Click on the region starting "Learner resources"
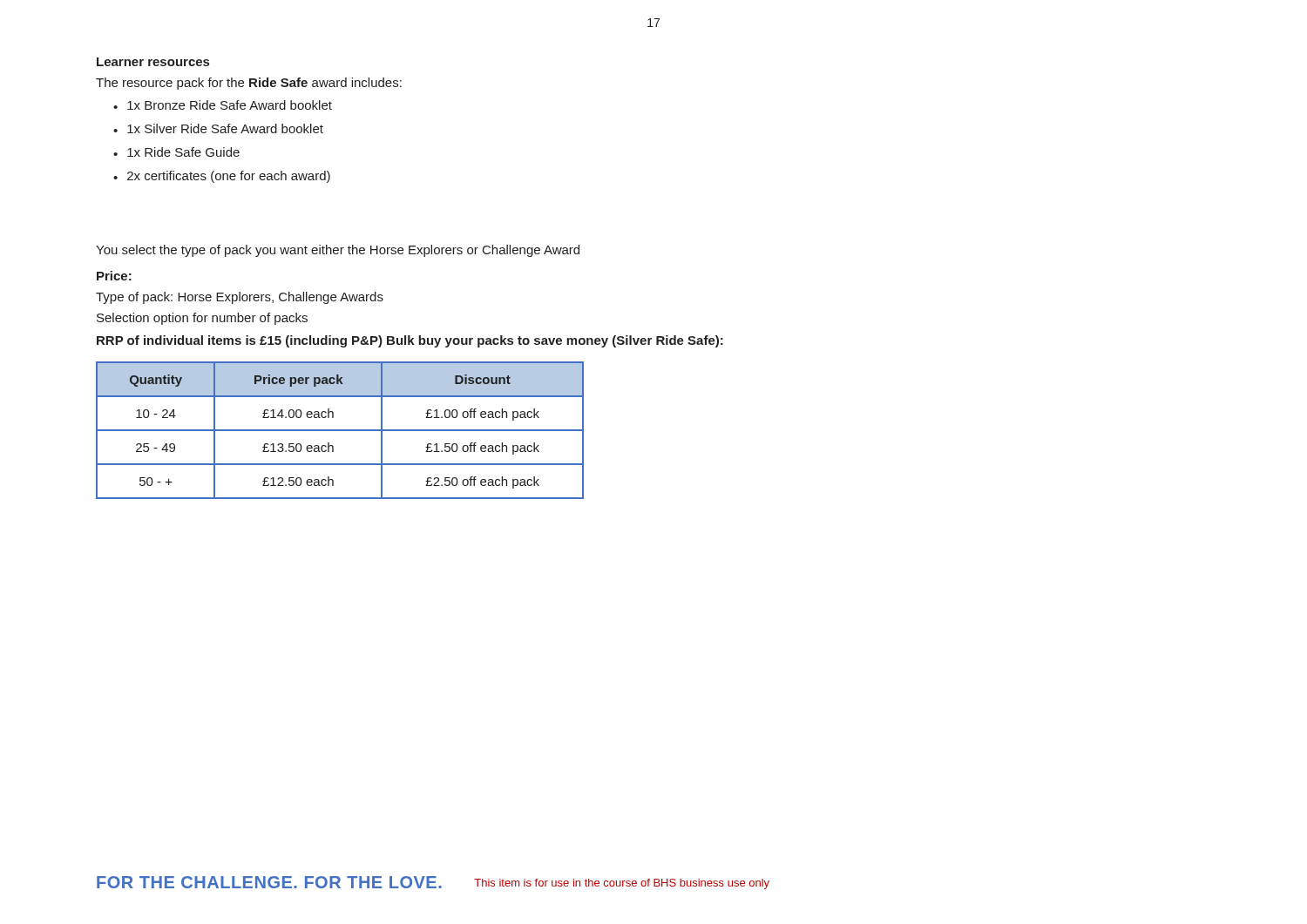Screen dimensions: 924x1307 (153, 61)
